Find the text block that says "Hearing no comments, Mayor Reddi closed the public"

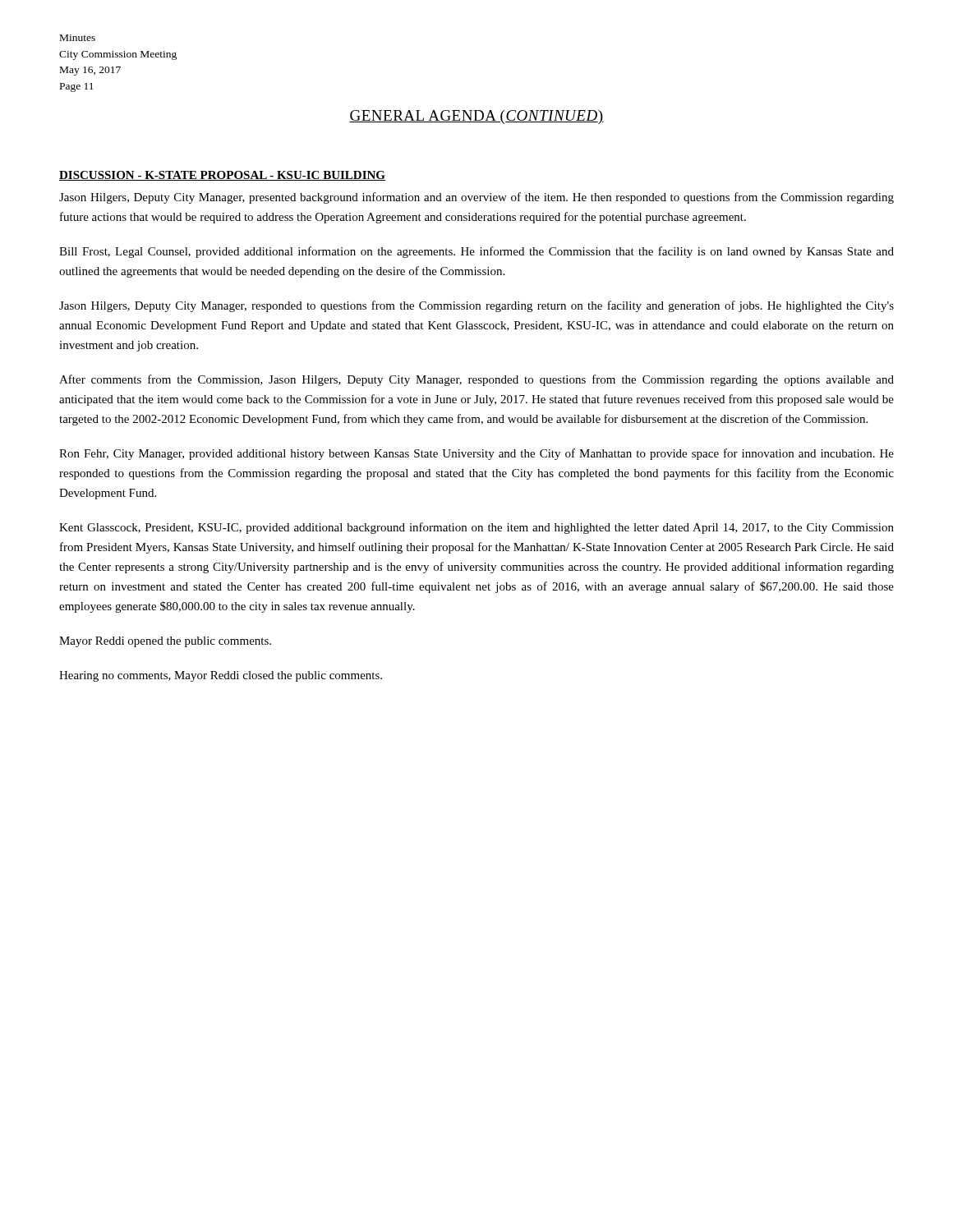[x=221, y=675]
